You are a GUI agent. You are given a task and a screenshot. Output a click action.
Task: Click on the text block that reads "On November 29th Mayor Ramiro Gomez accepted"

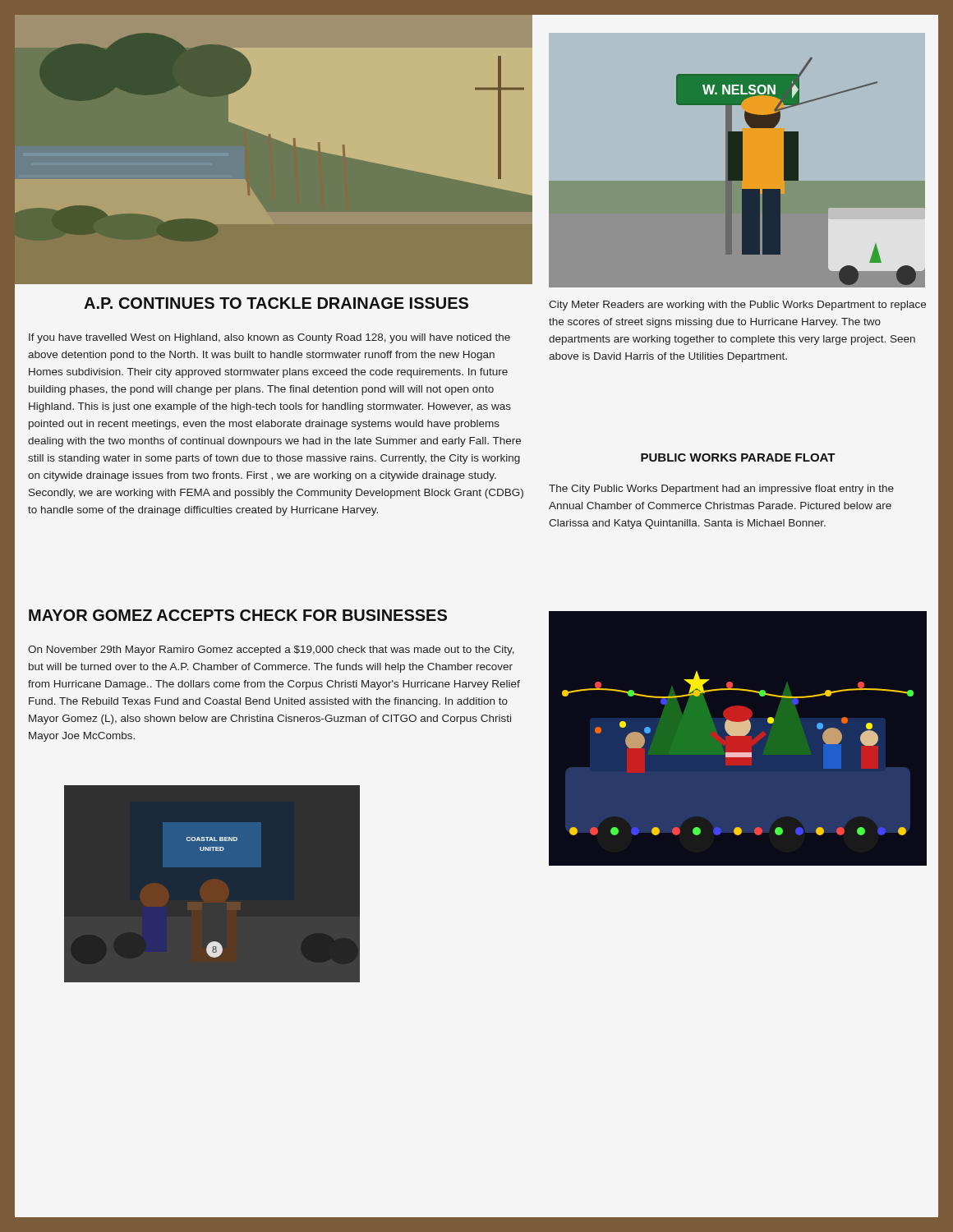coord(278,693)
